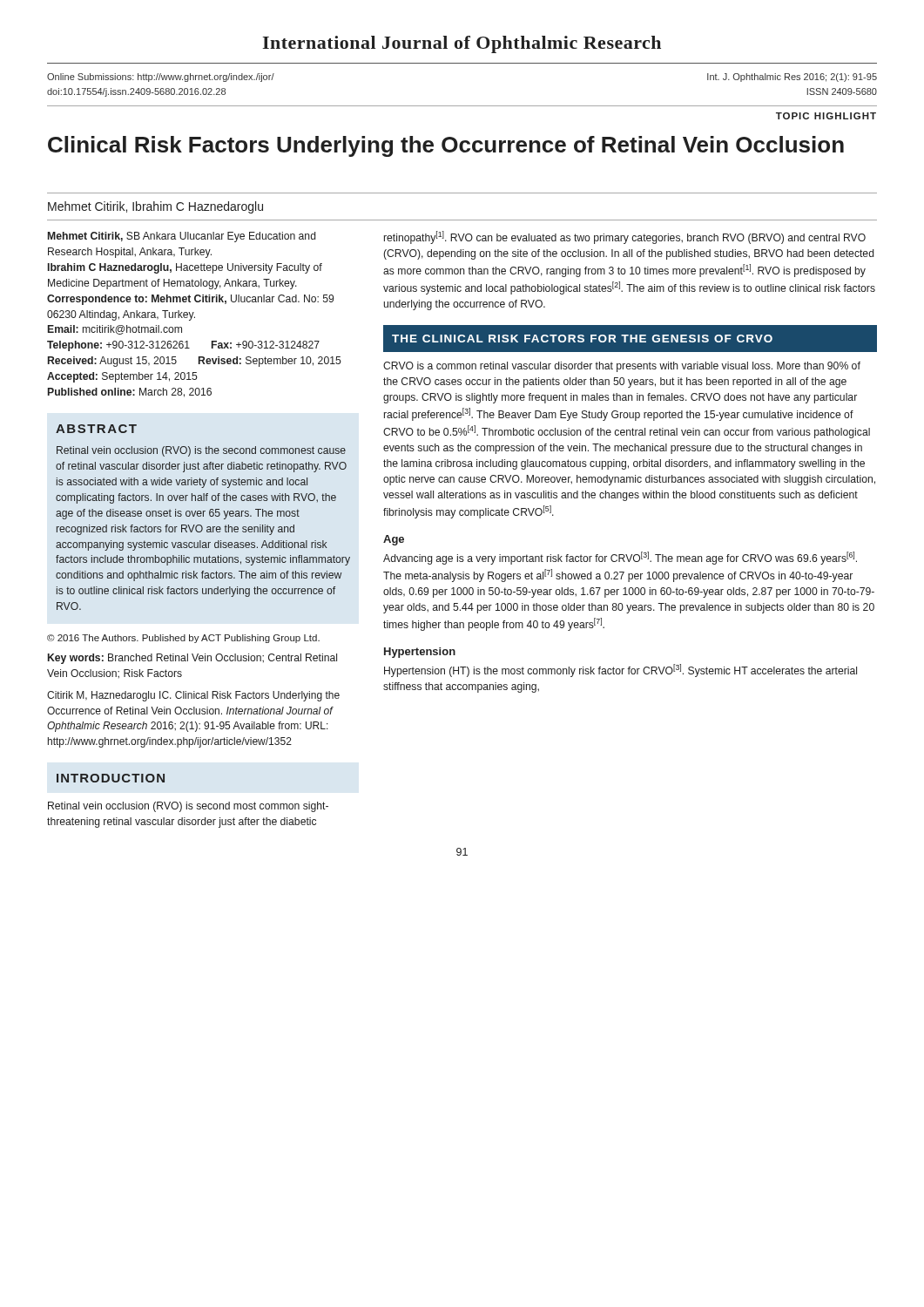Locate the block of text that opens with "Hypertension (HT) is the most commonly"
The height and width of the screenshot is (1307, 924).
[621, 678]
